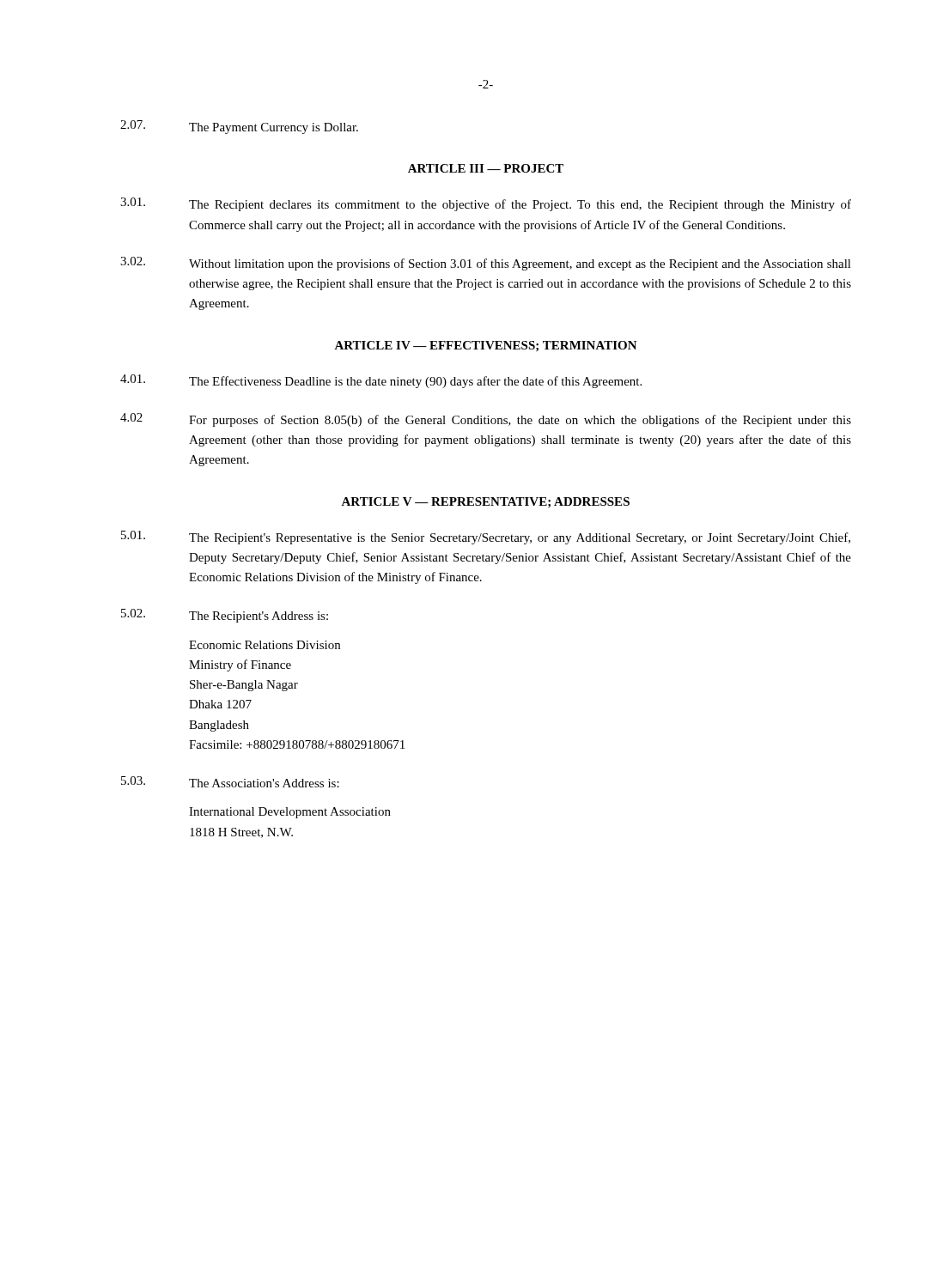Select the text block that reads "02 For purposes"
This screenshot has height=1288, width=937.
pos(486,440)
